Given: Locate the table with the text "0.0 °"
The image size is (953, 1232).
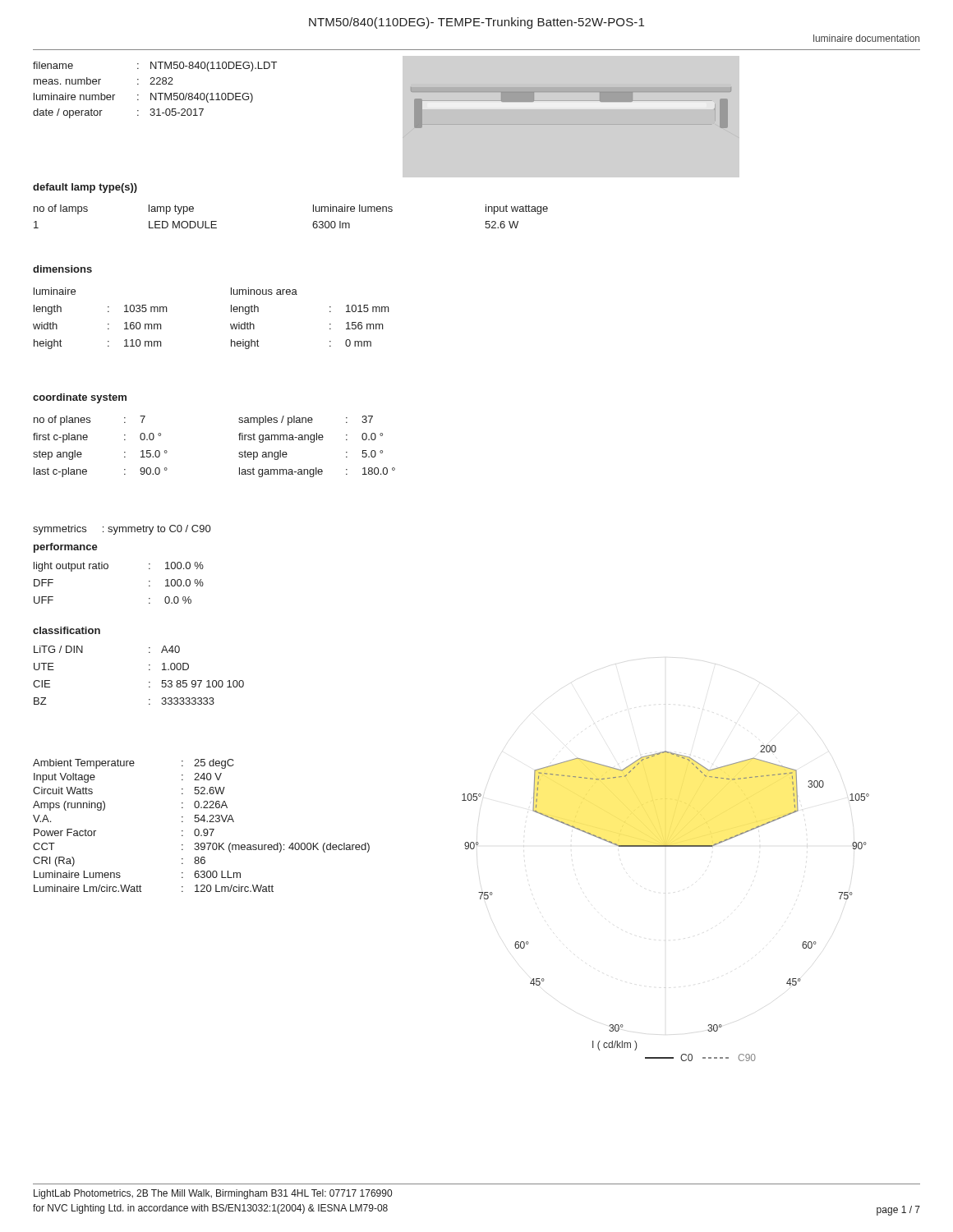Looking at the screenshot, I should tap(230, 445).
